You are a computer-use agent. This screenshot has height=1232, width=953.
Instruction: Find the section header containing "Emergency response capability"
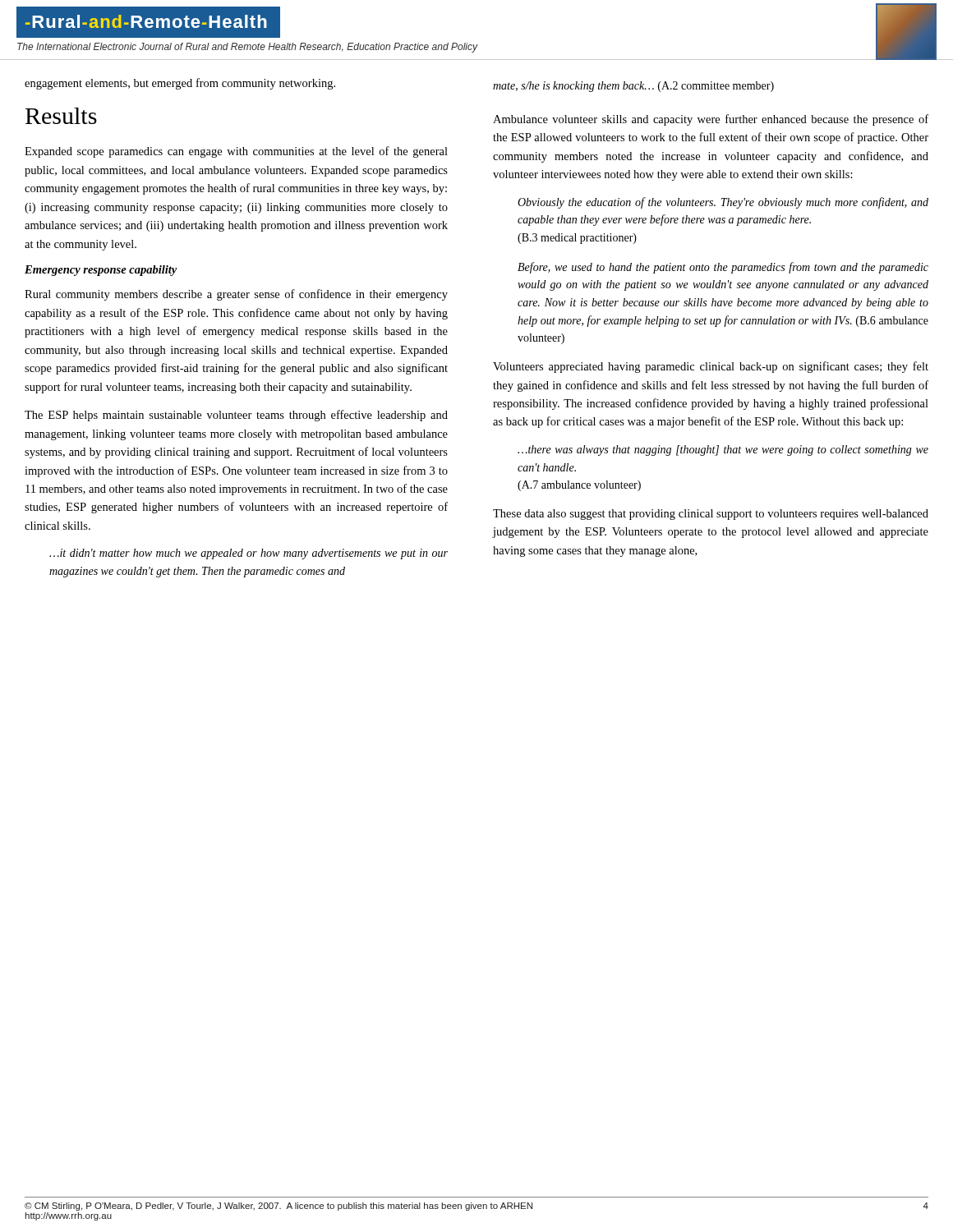coord(101,270)
